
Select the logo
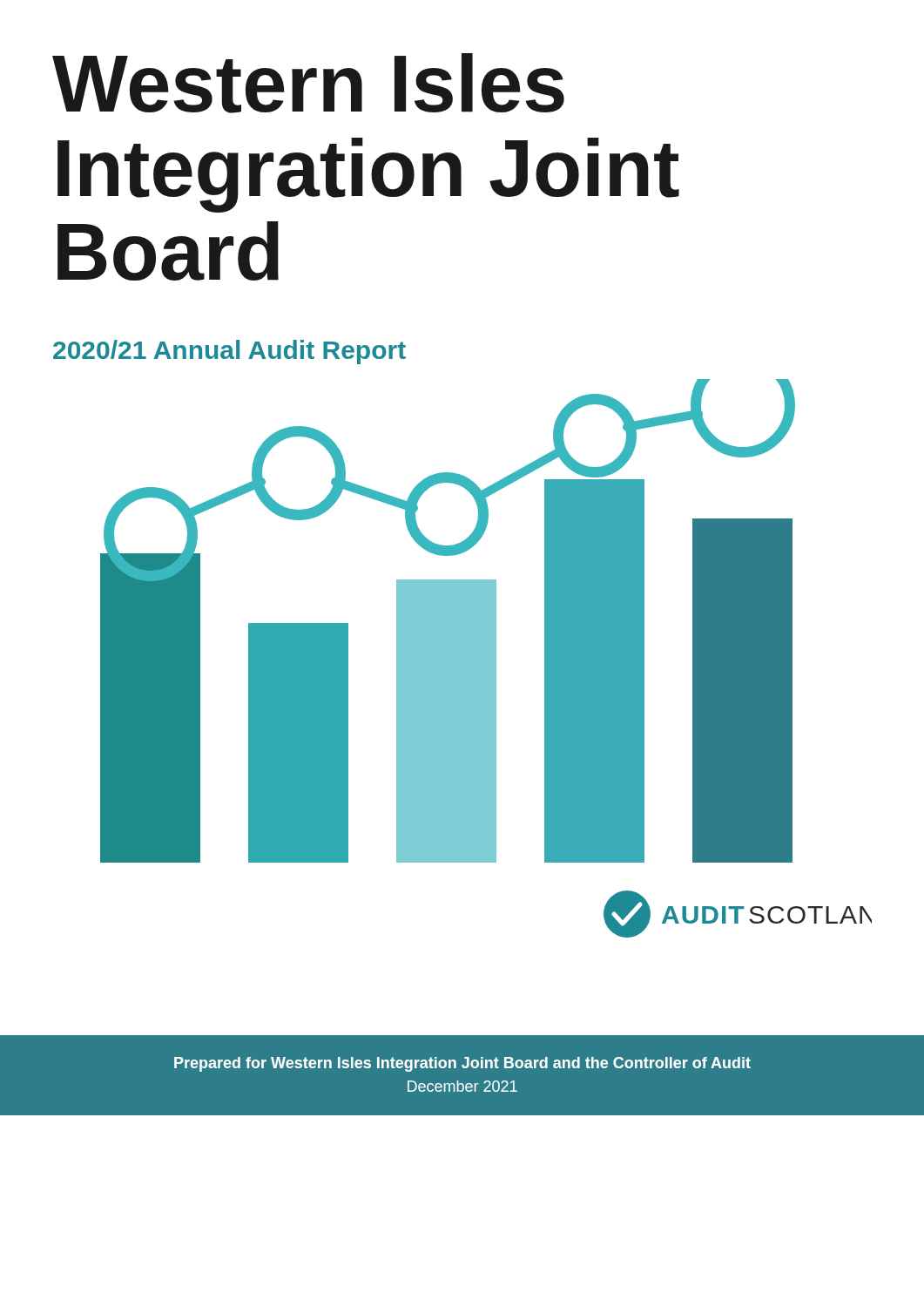(737, 914)
